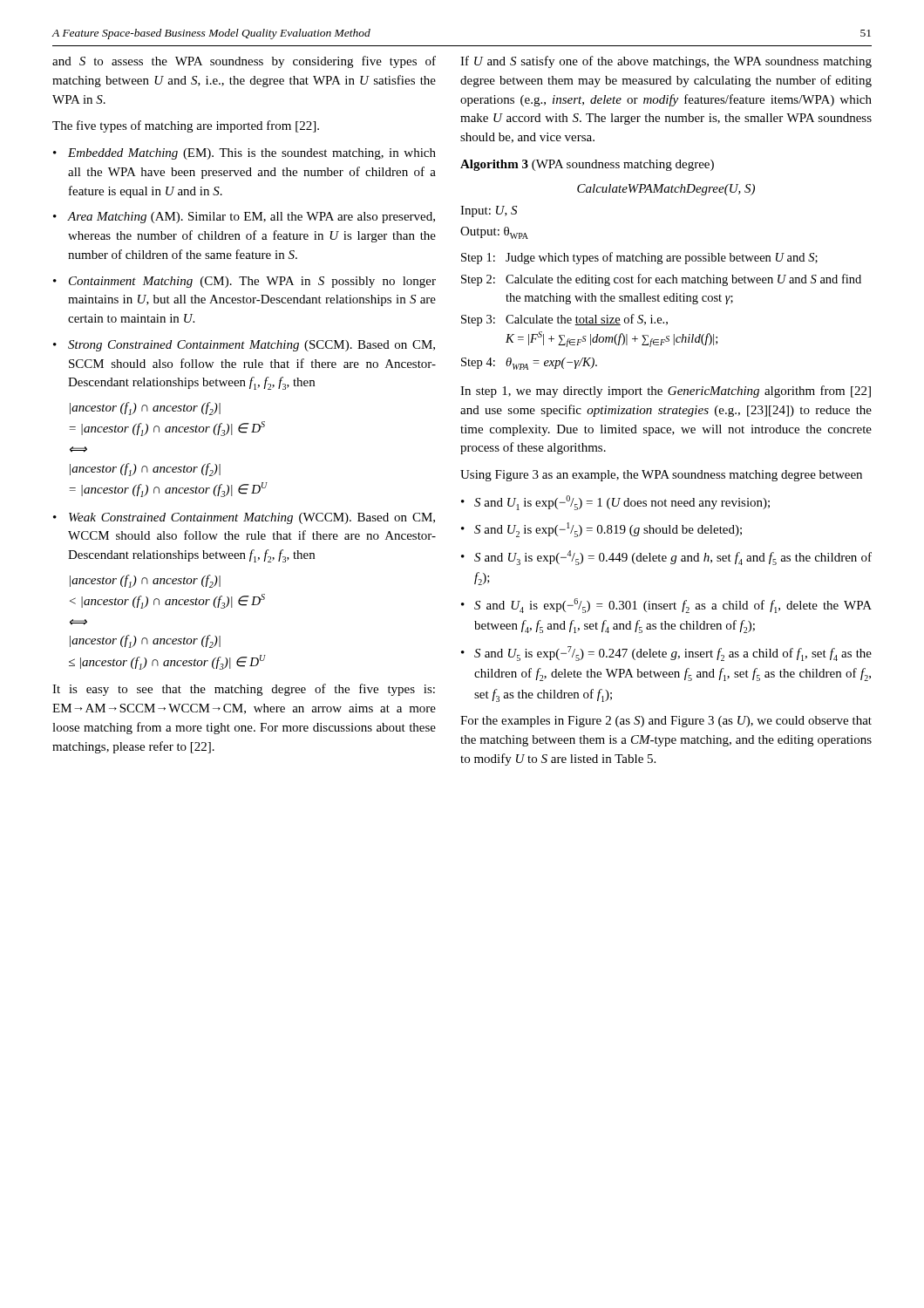Screen dimensions: 1308x924
Task: Select the list item that says "• S and U3 is"
Action: coord(666,568)
